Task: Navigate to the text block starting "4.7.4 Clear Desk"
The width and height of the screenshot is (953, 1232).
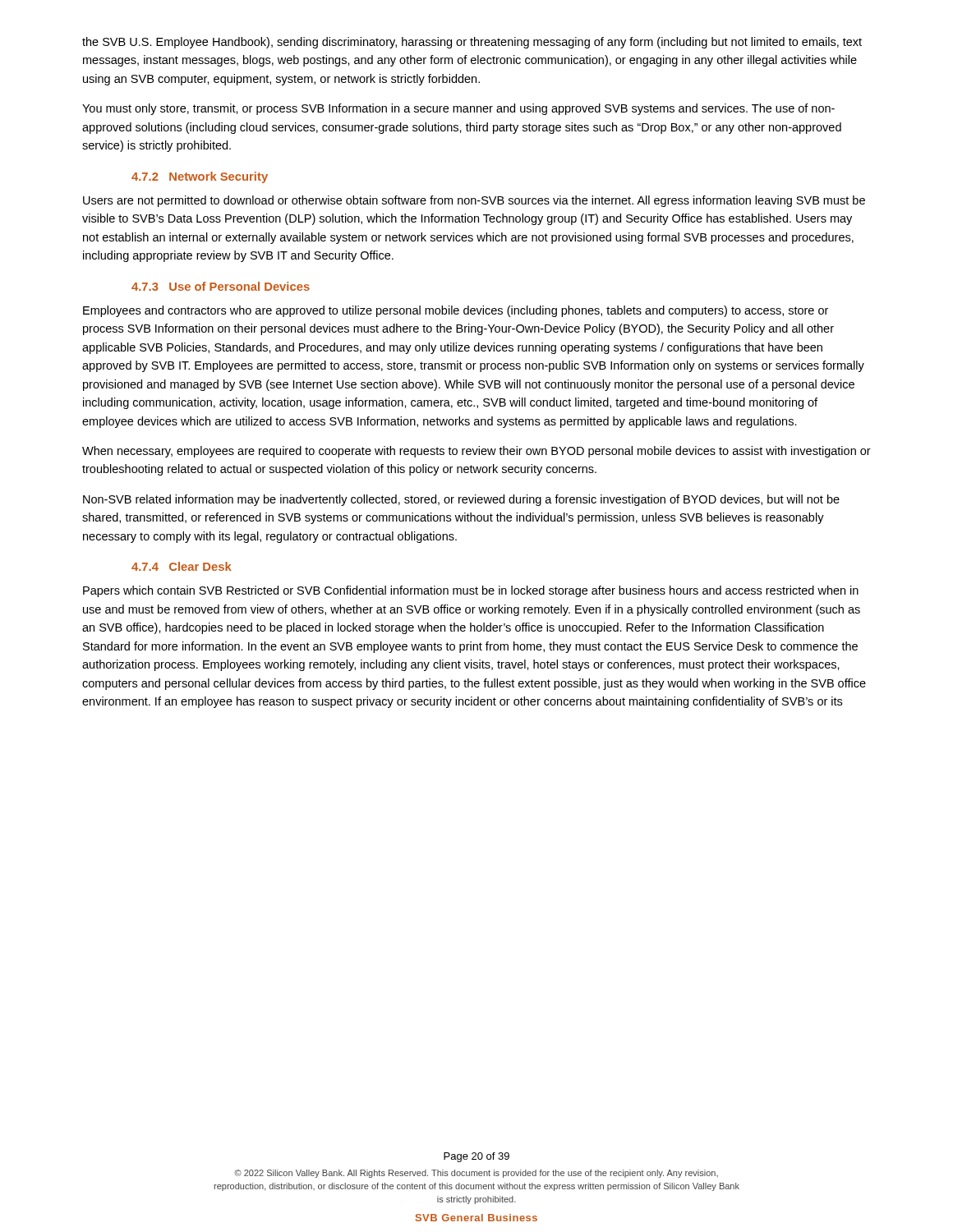Action: click(x=181, y=567)
